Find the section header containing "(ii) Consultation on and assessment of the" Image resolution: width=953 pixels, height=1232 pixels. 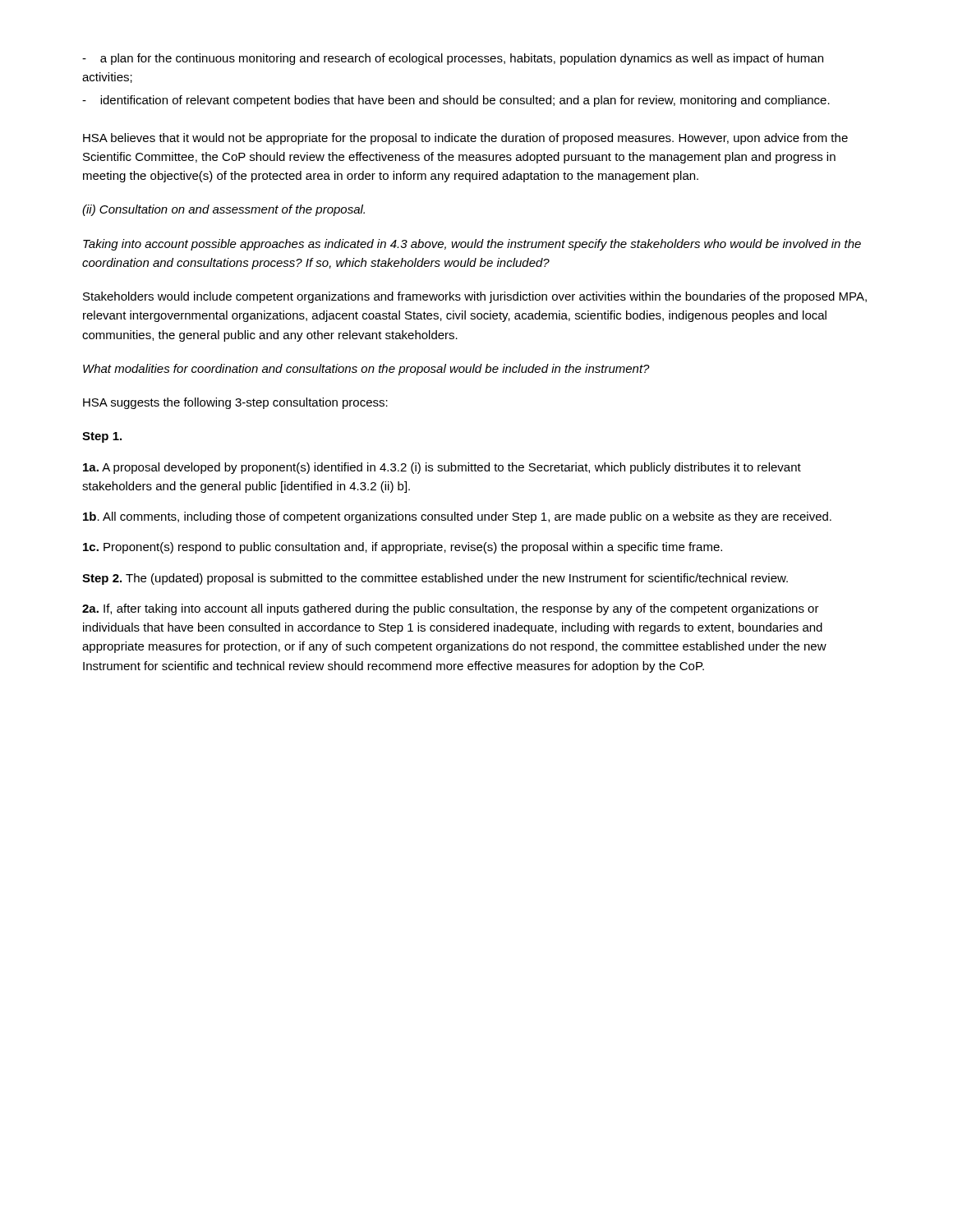coord(224,209)
